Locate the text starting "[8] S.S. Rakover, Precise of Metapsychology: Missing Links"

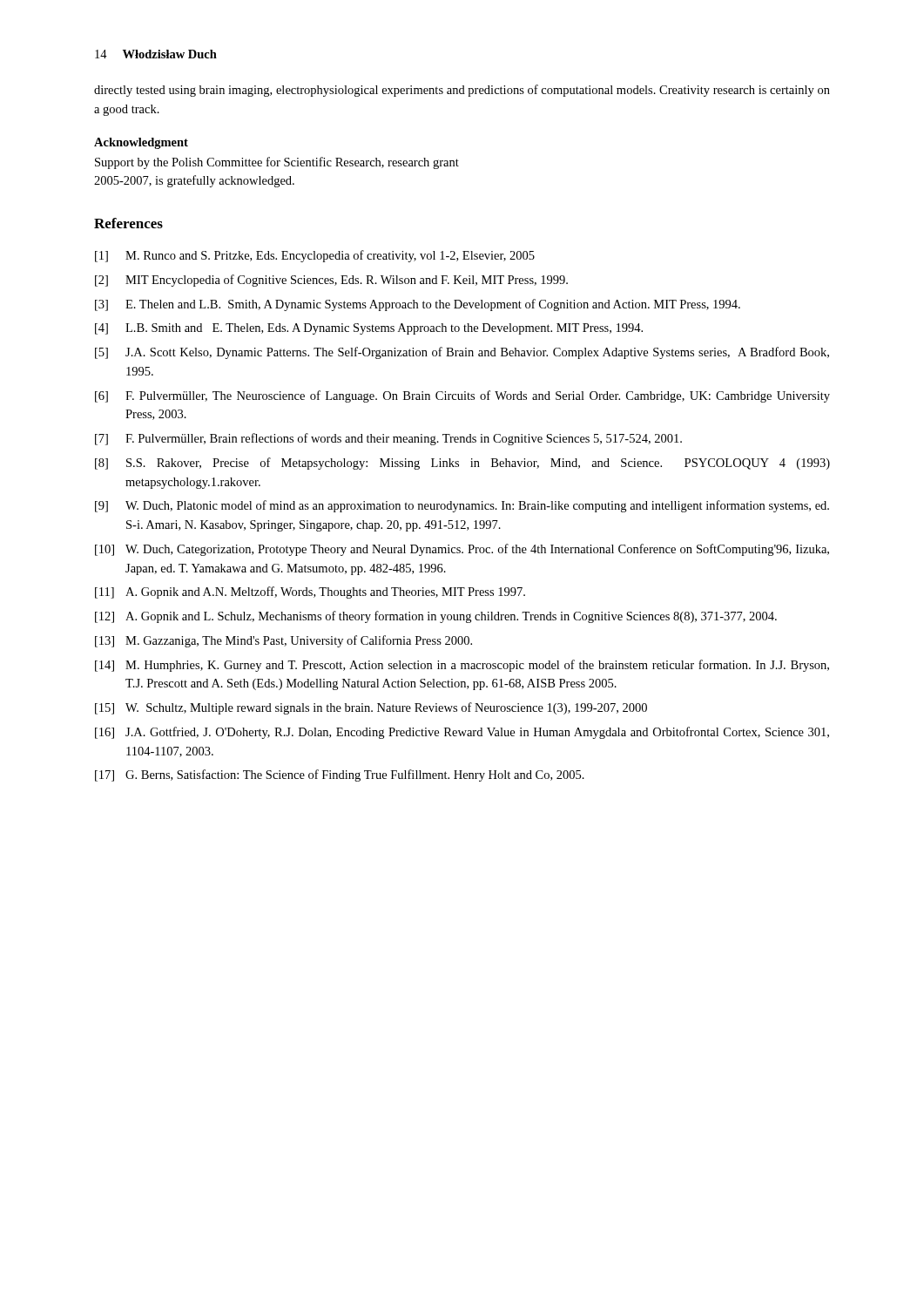click(462, 473)
